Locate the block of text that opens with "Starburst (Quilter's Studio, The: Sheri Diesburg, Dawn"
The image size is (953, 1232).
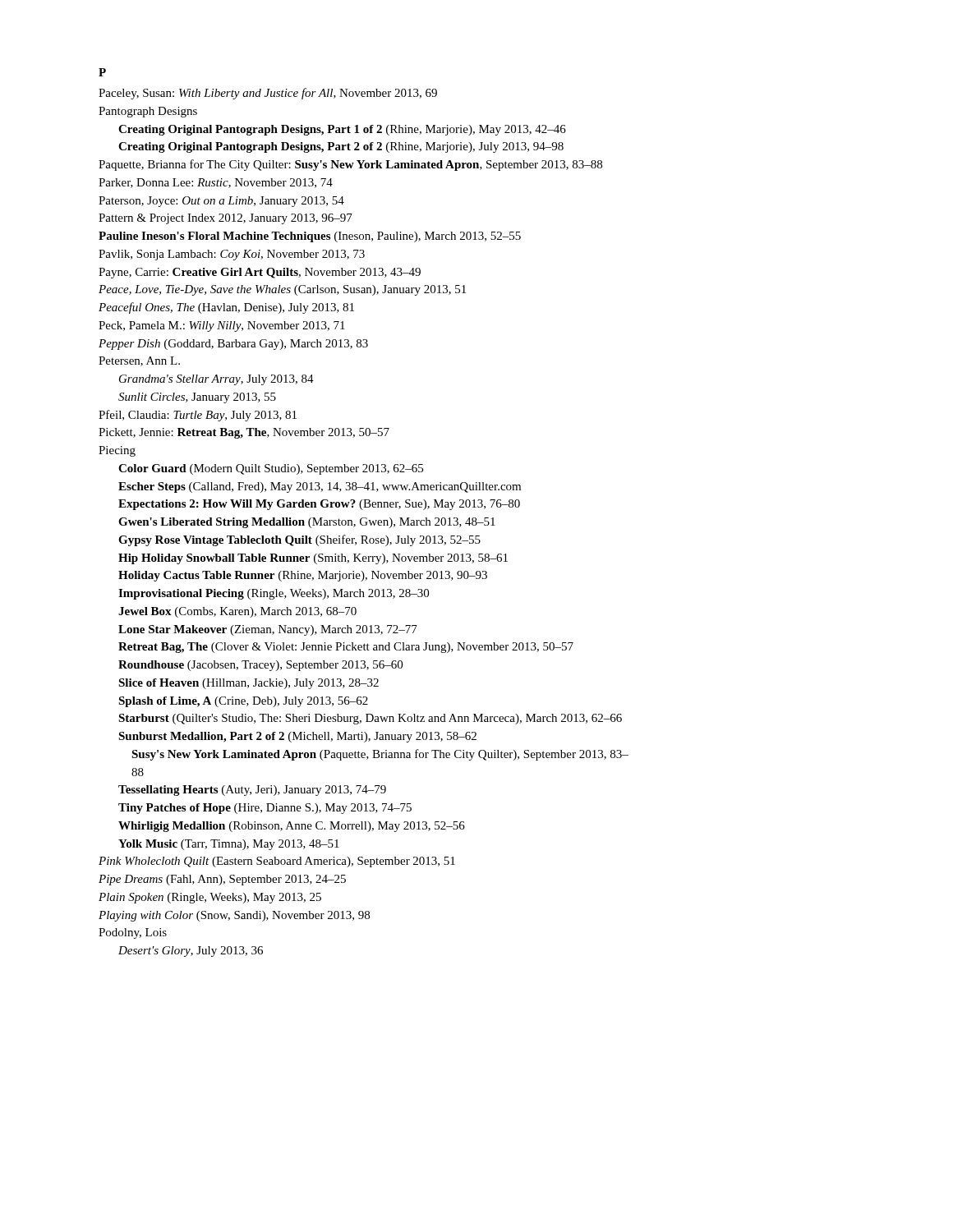coord(370,718)
